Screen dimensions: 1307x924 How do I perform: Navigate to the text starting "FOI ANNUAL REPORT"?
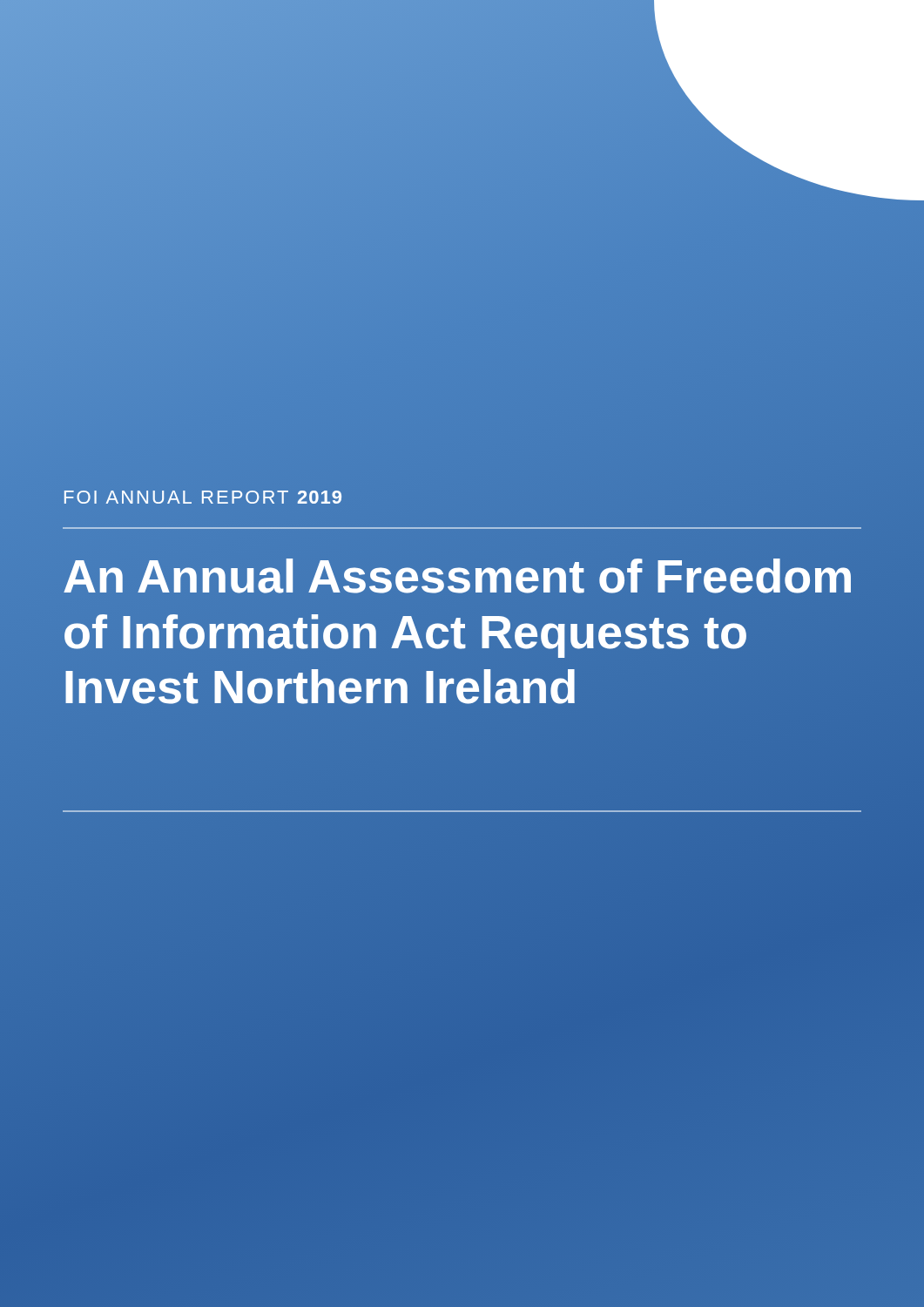point(203,497)
